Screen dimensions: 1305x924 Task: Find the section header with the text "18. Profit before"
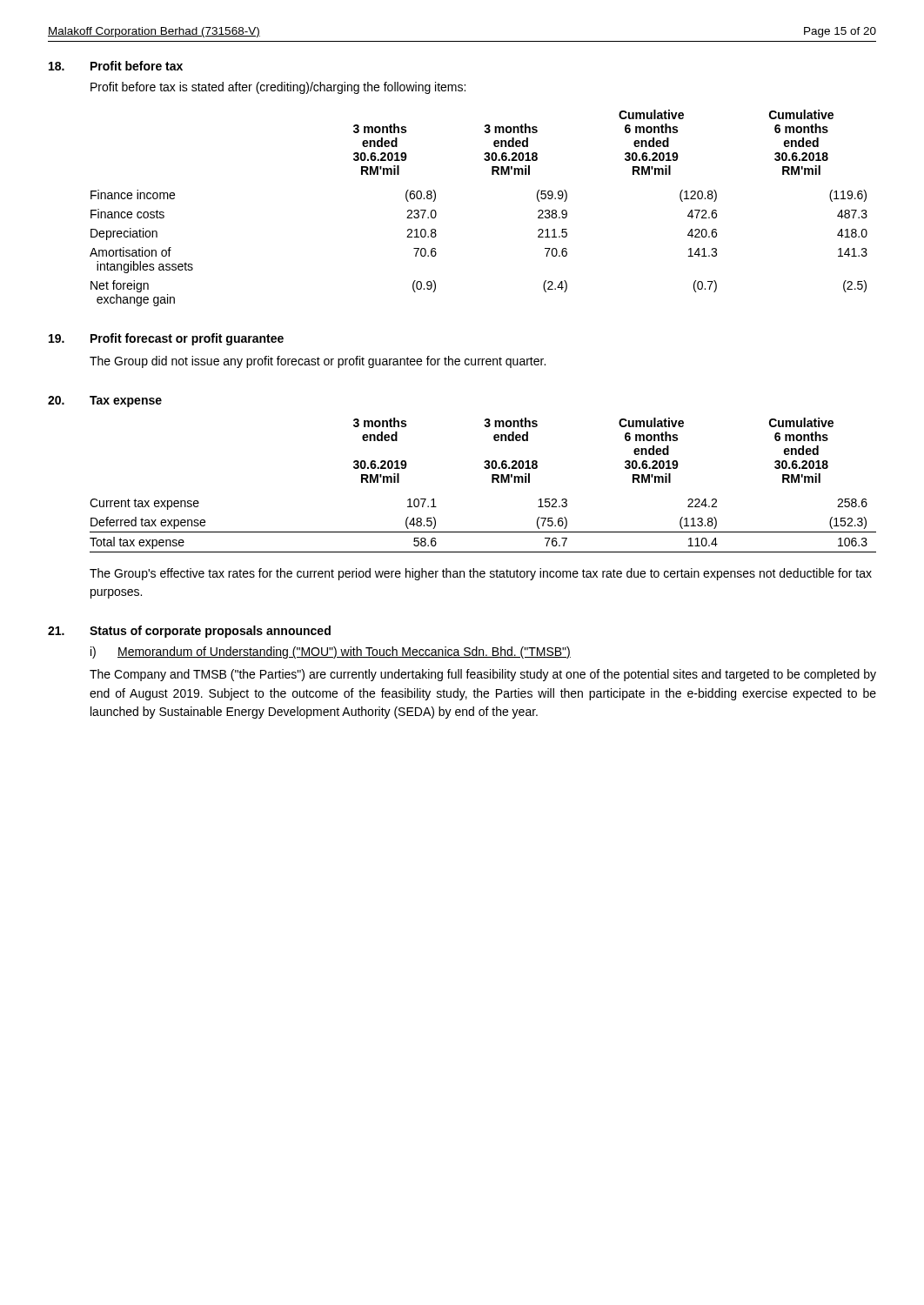click(115, 66)
